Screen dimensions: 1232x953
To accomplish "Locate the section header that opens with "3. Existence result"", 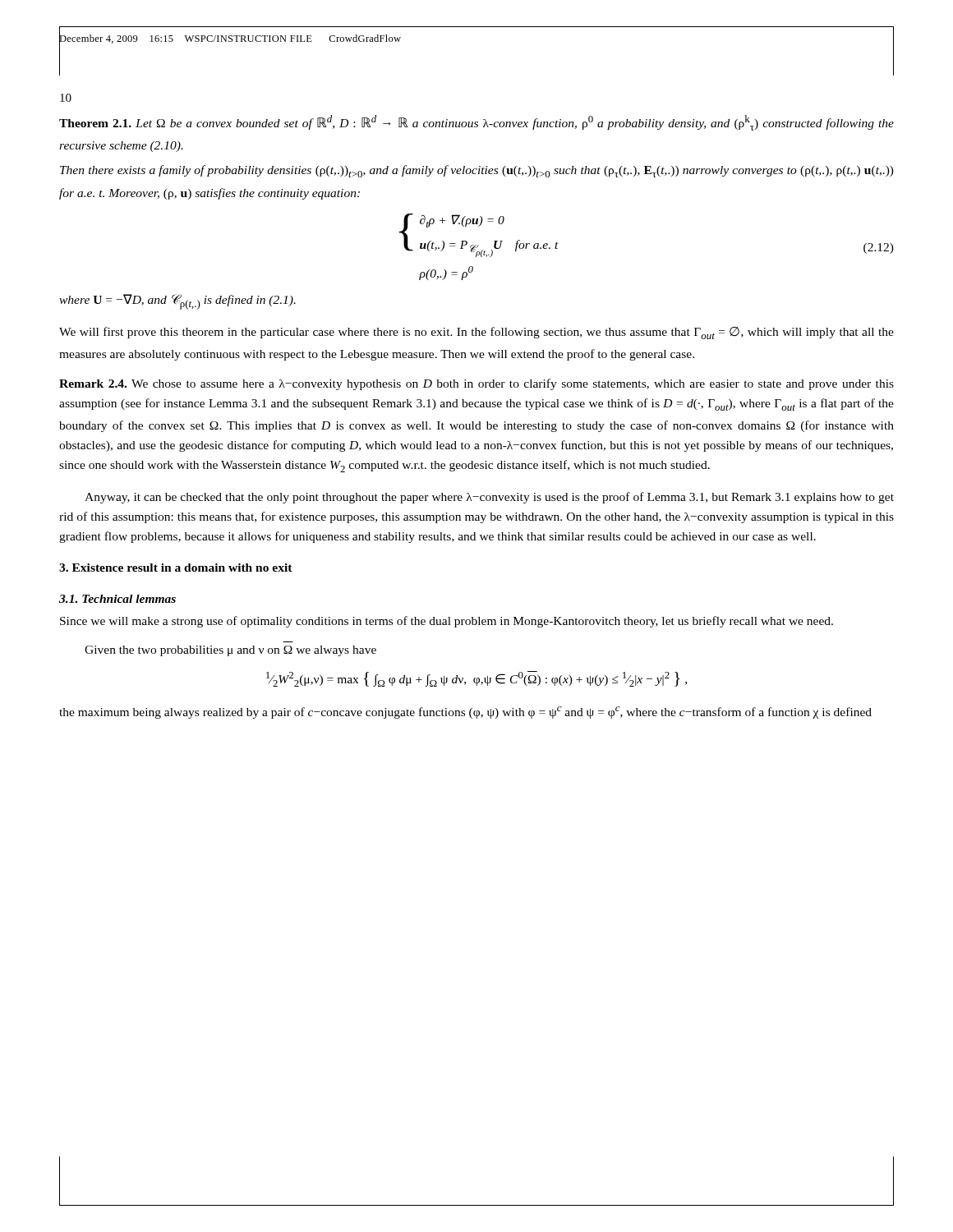I will coord(176,567).
